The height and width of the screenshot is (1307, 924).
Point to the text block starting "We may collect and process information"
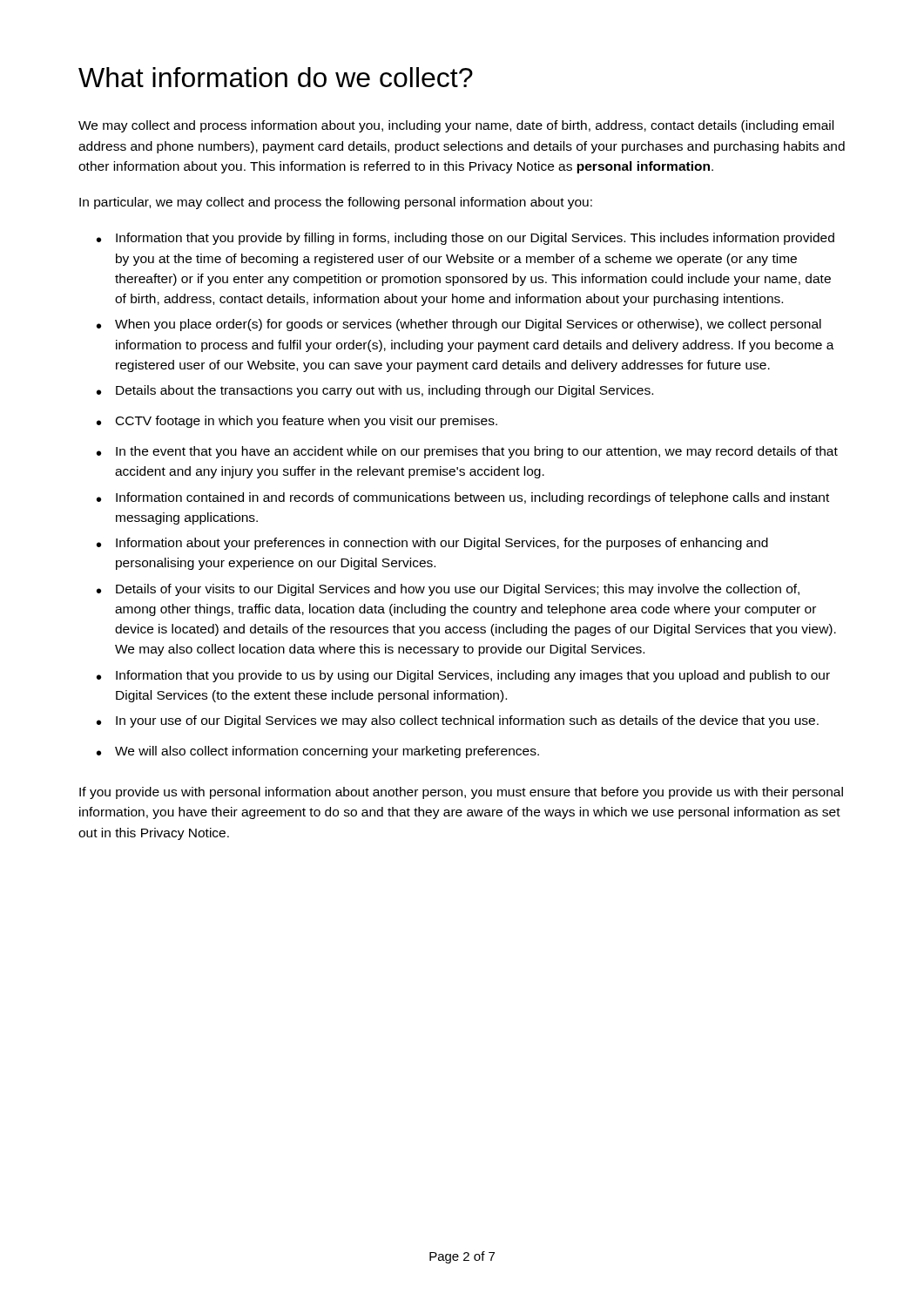[462, 146]
